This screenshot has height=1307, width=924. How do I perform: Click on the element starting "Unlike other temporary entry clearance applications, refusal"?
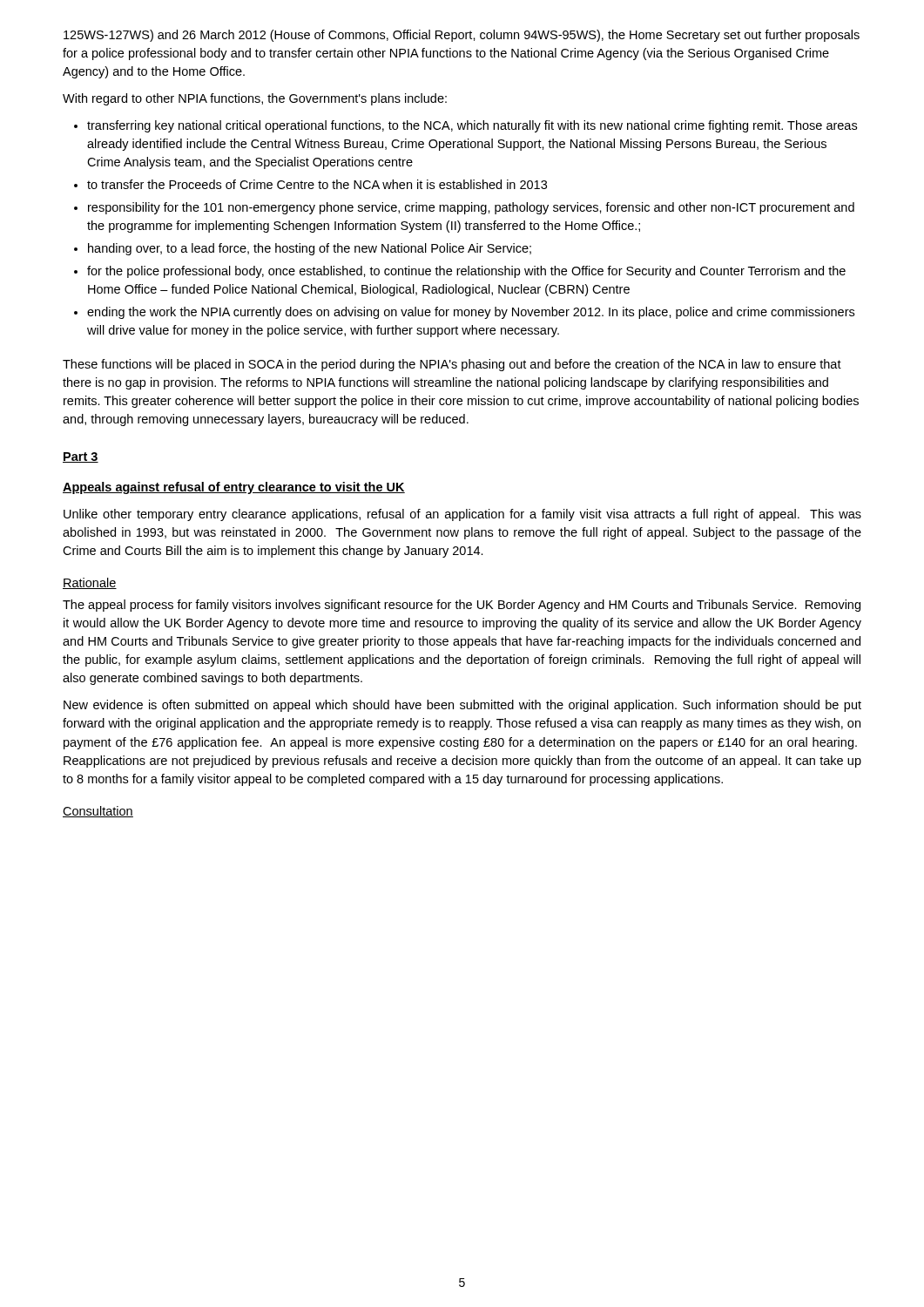[x=462, y=533]
